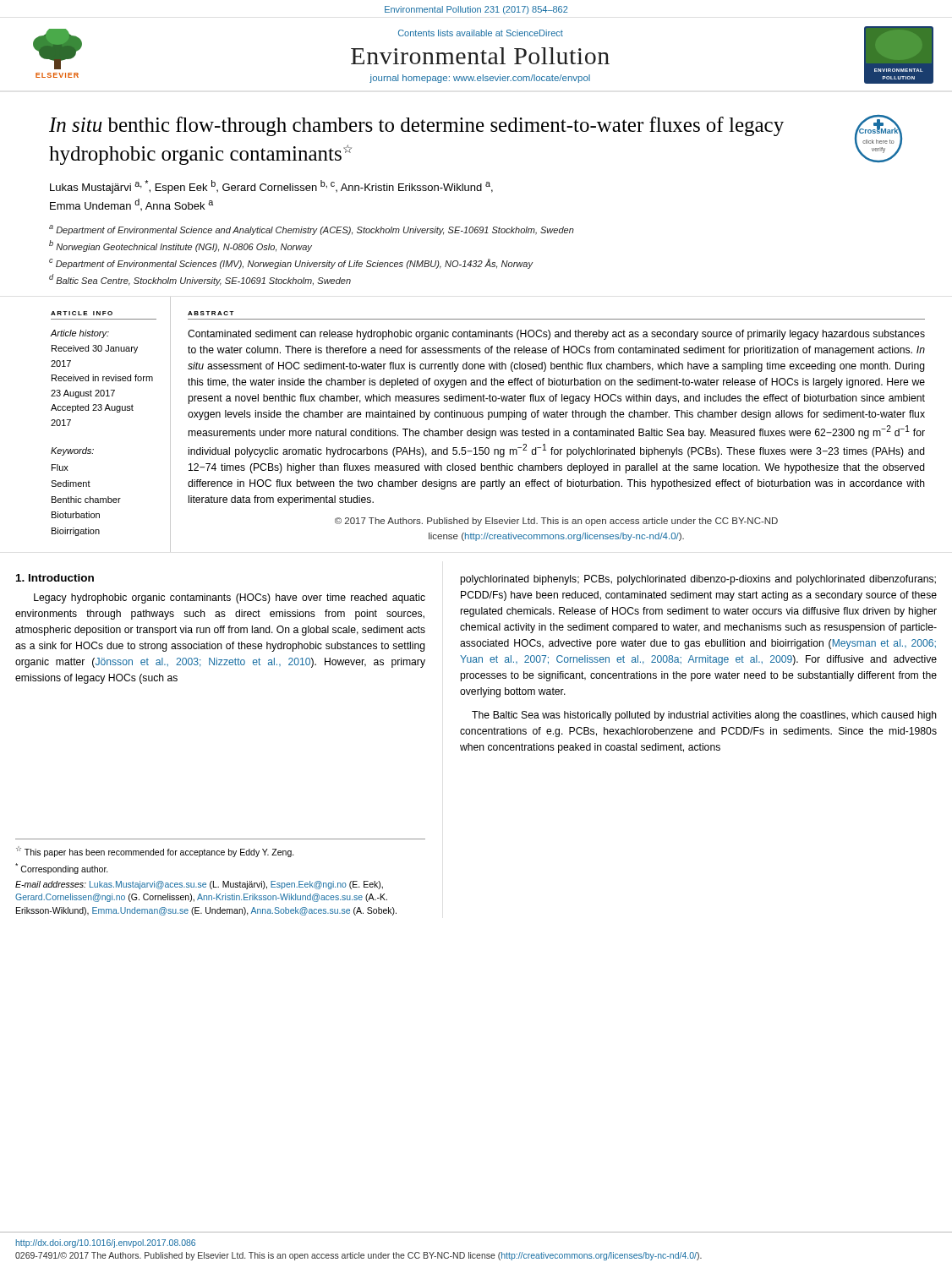
Task: Locate the block starting "☆ This paper has been recommended for"
Action: [x=220, y=881]
